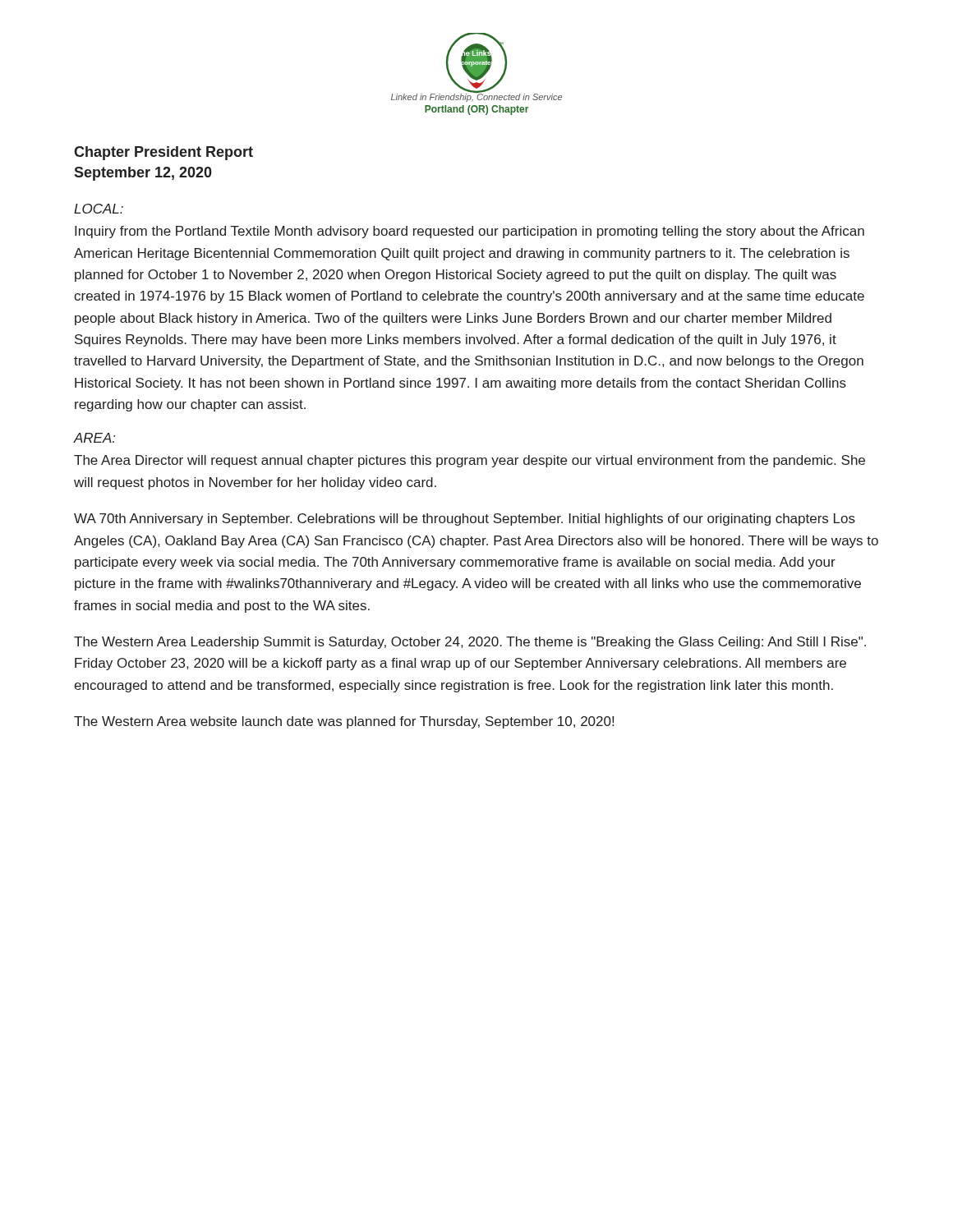
Task: Find the logo
Action: coord(476,76)
